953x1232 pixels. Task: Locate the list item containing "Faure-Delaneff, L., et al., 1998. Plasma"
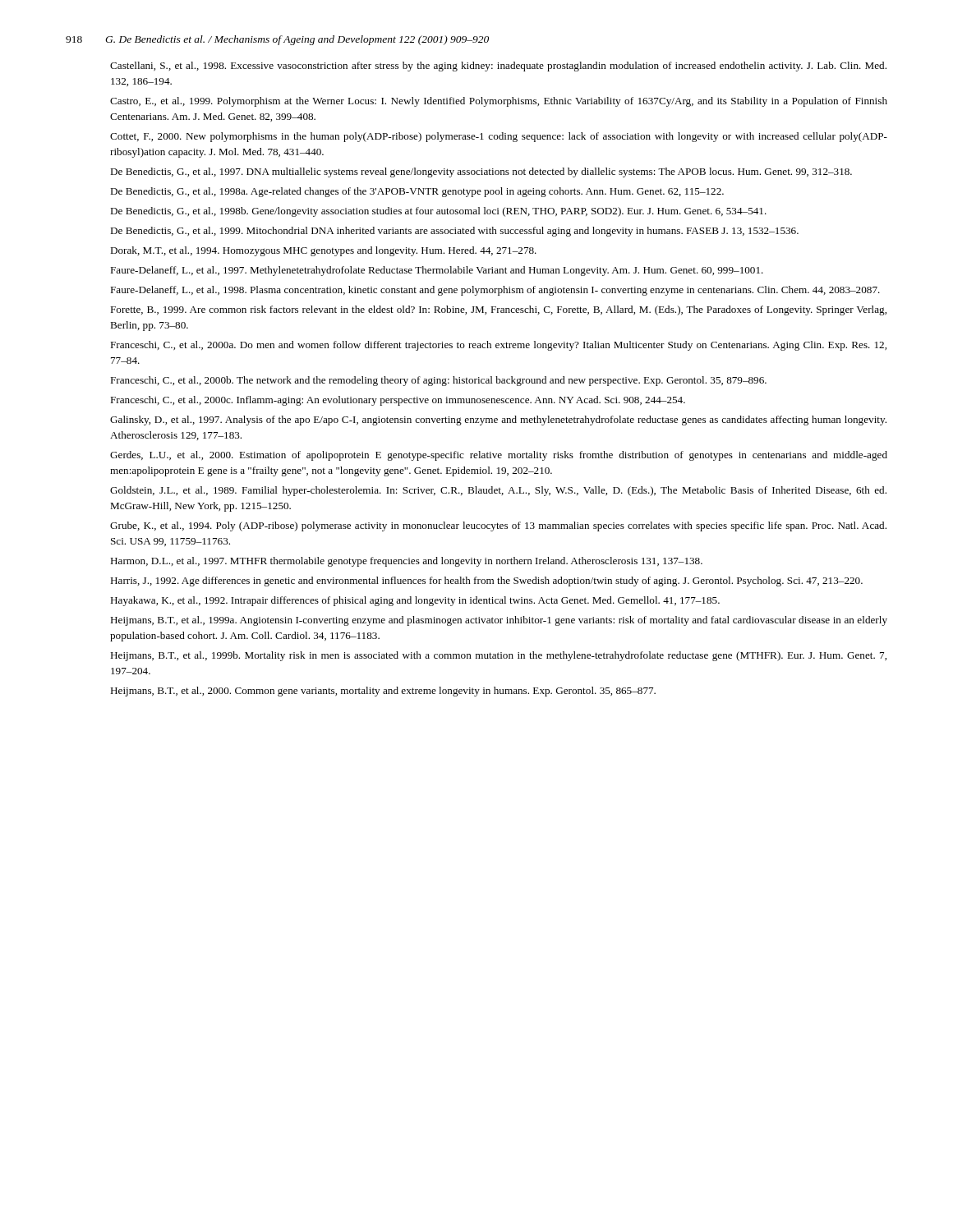(x=476, y=289)
